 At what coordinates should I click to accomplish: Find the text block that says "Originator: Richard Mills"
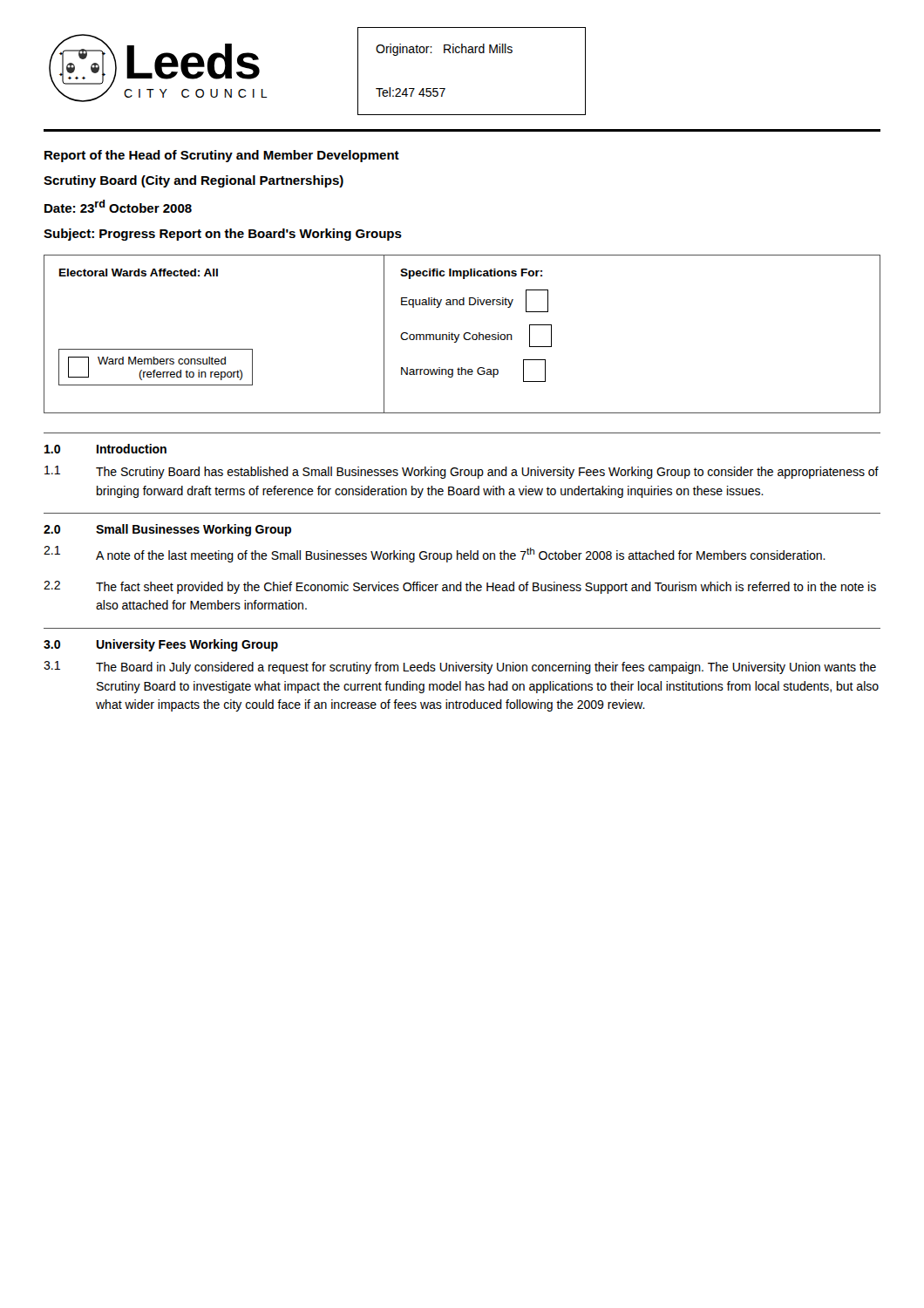tap(444, 50)
